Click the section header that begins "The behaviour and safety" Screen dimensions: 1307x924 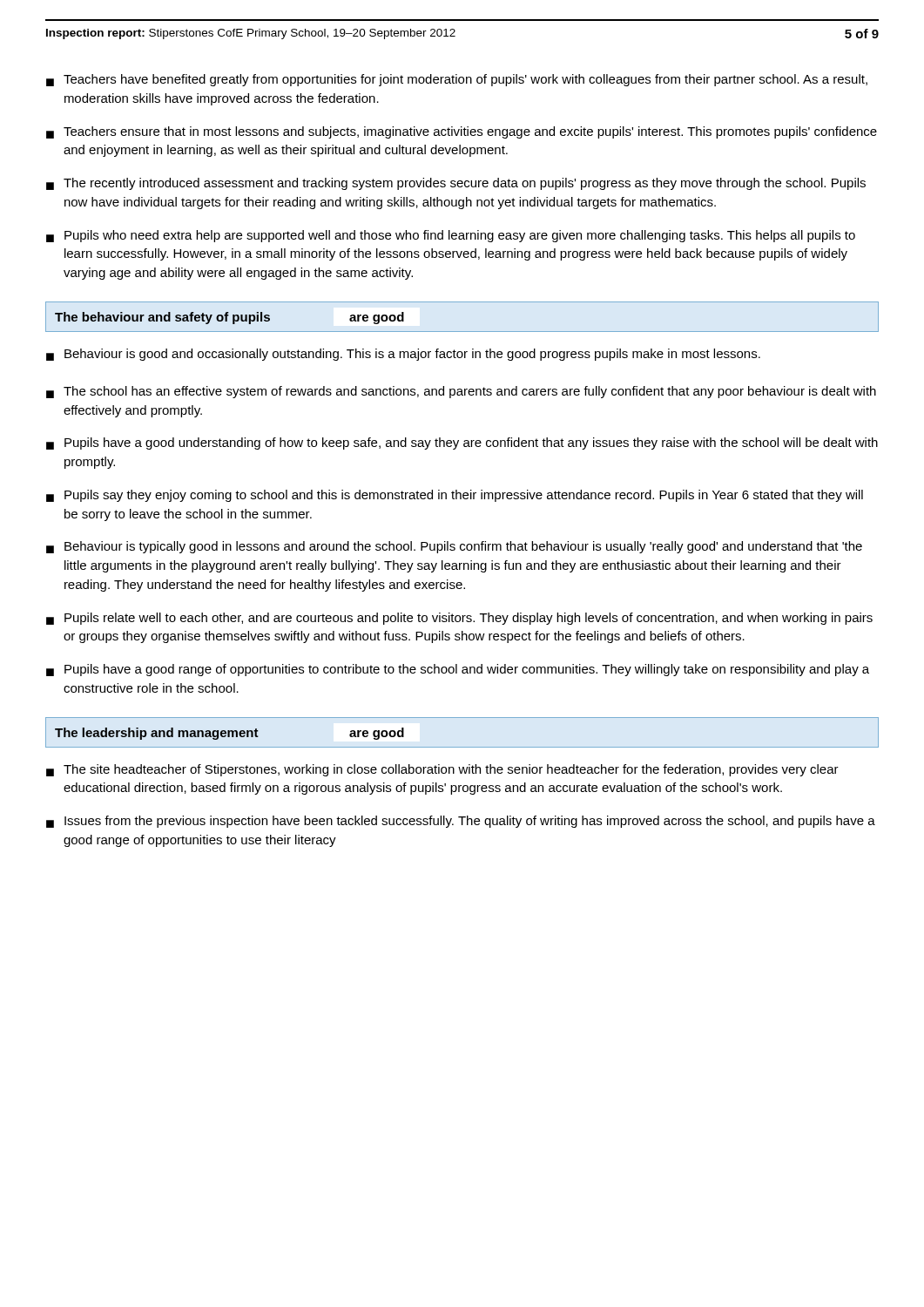(x=237, y=317)
